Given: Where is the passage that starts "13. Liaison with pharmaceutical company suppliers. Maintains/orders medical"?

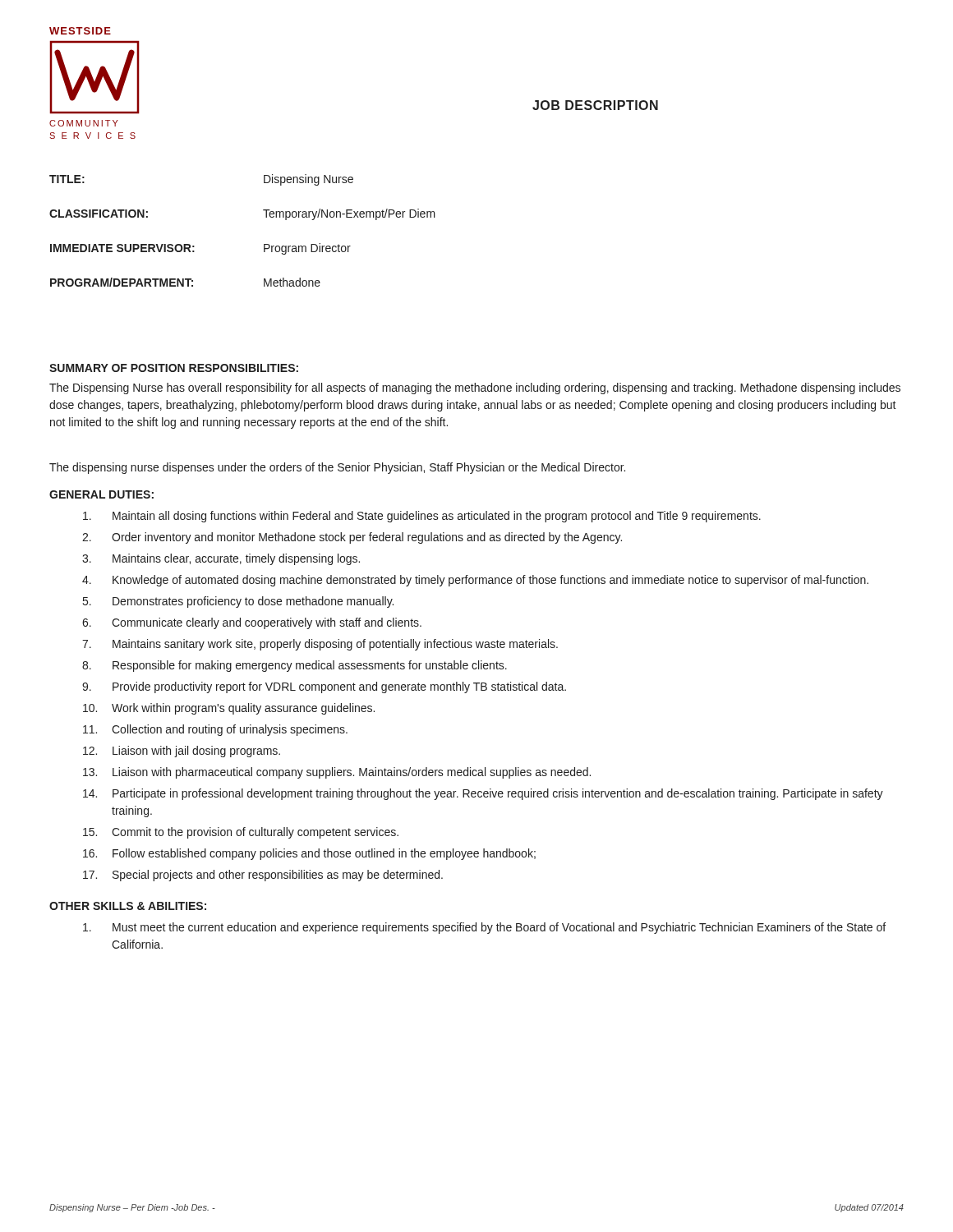Looking at the screenshot, I should pyautogui.click(x=476, y=772).
